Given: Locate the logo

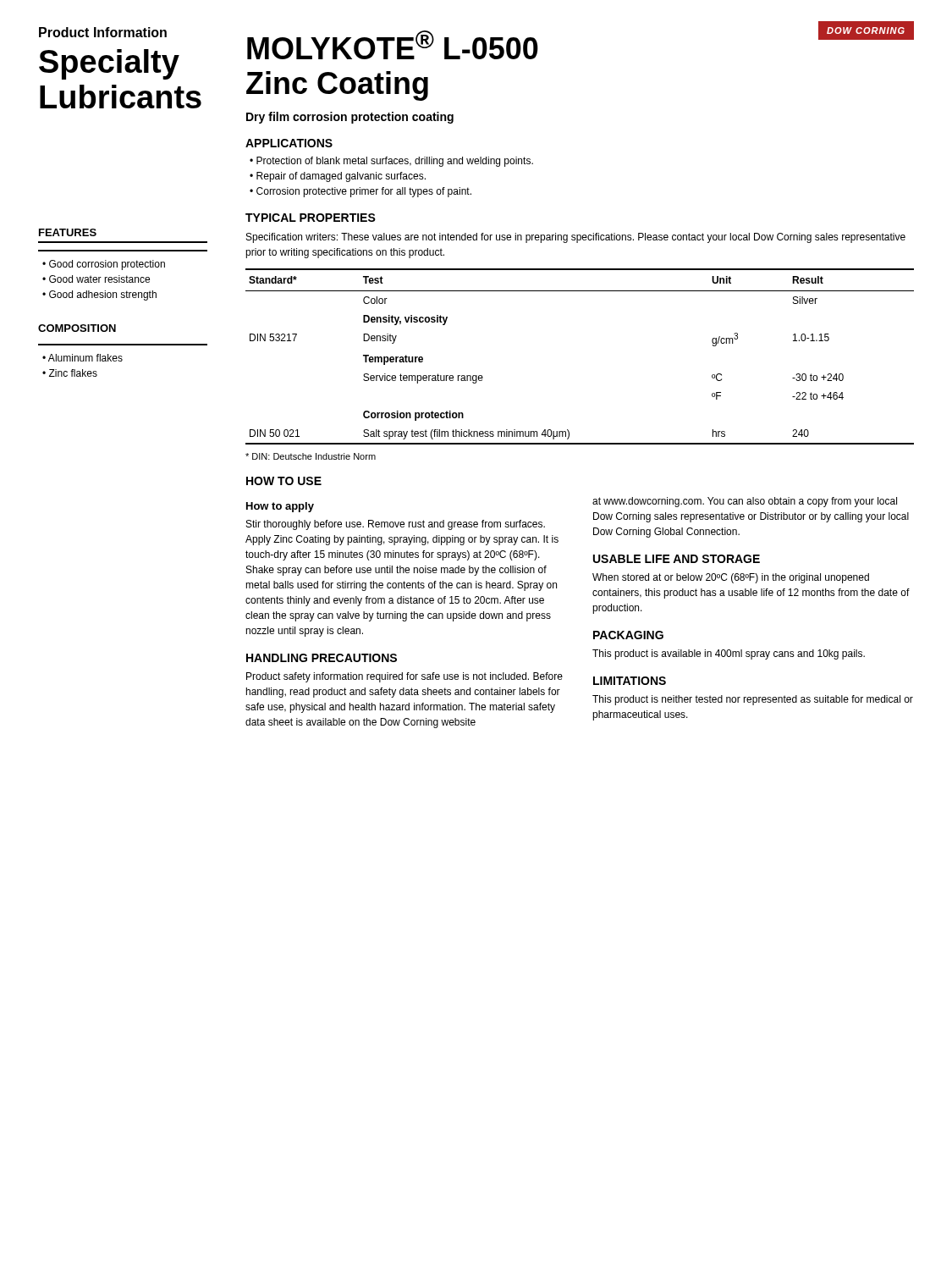Looking at the screenshot, I should tap(866, 30).
